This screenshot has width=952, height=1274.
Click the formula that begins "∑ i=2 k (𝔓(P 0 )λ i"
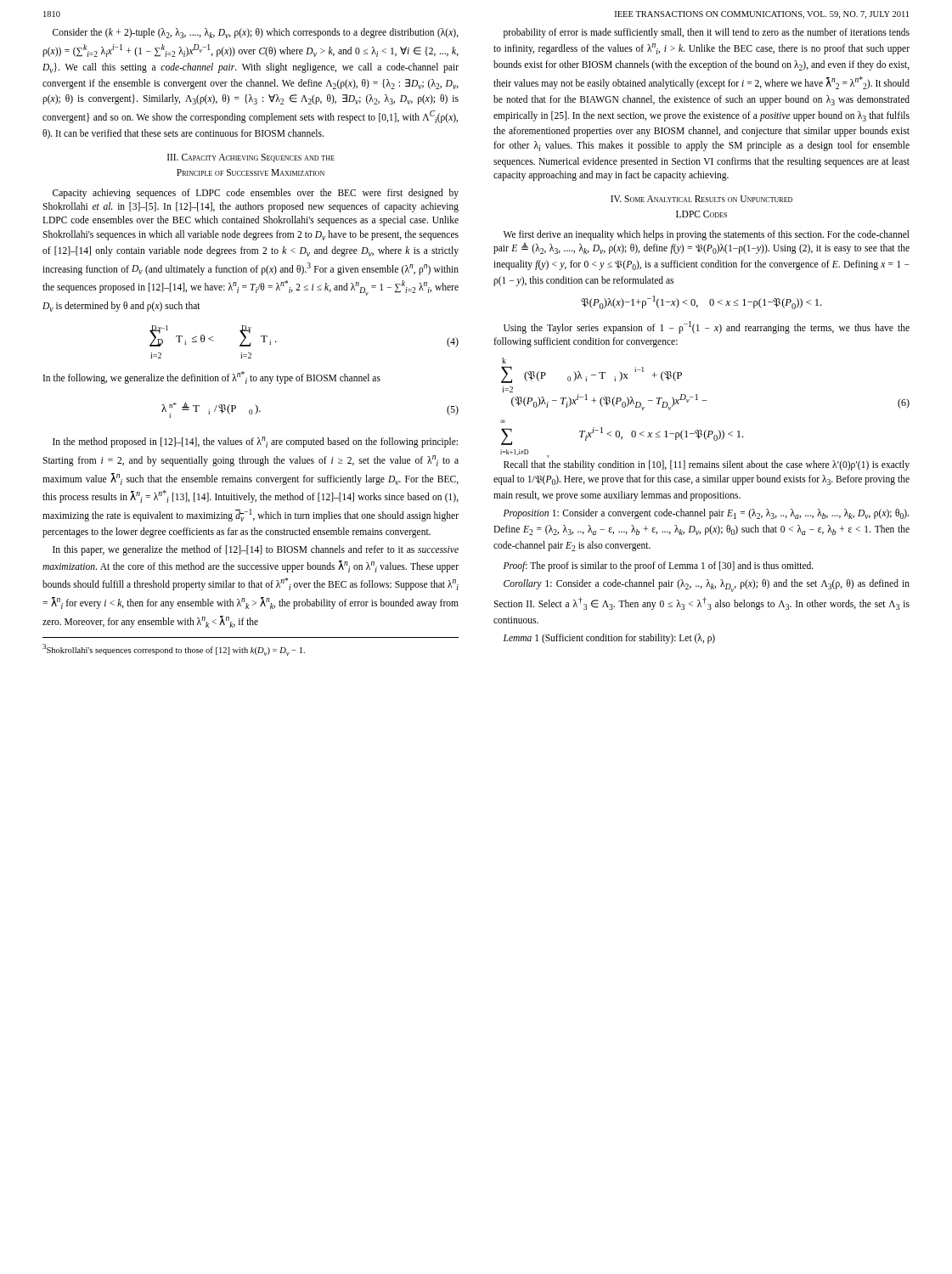[x=705, y=403]
